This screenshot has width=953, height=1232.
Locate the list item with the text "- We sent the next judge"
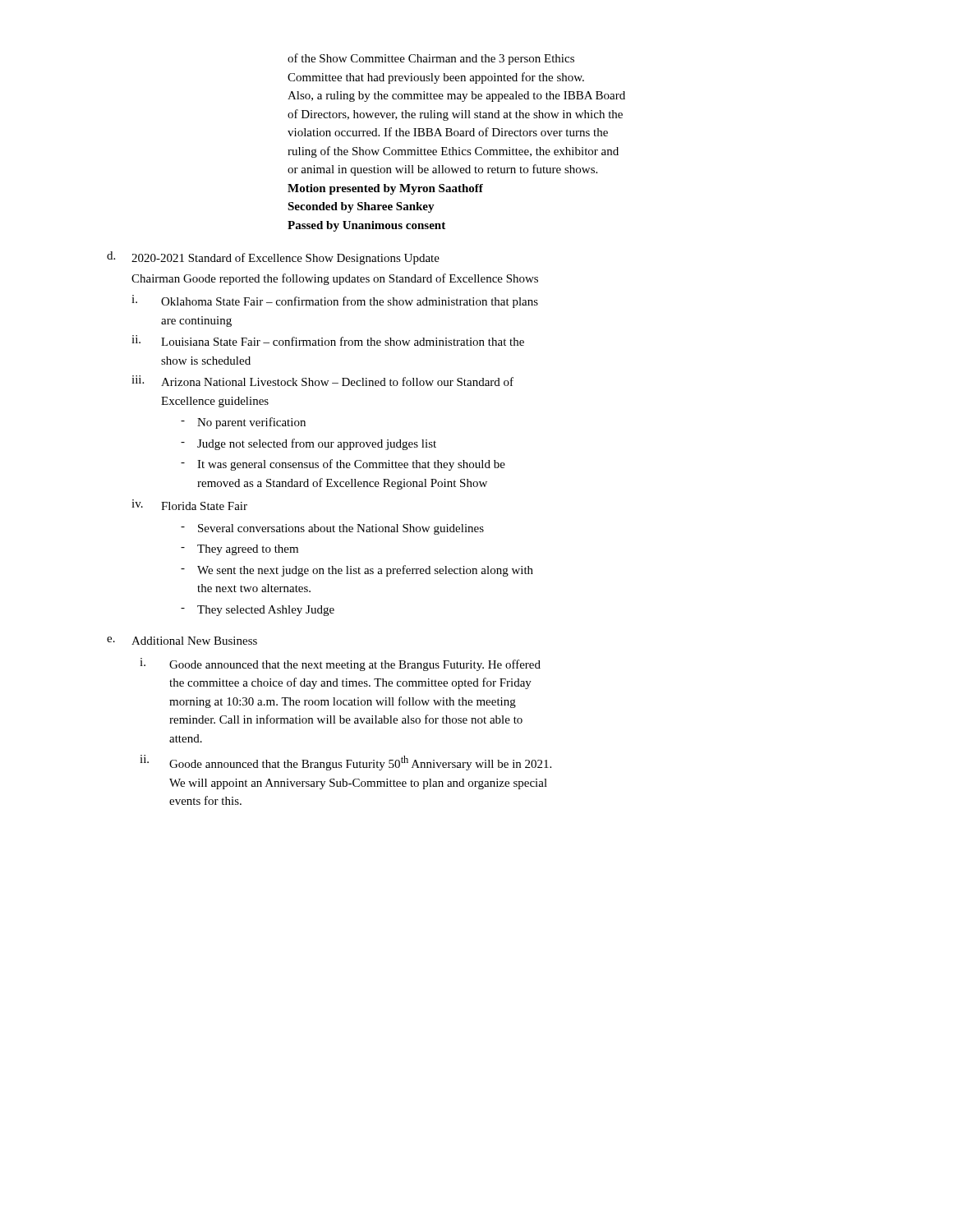(x=513, y=579)
